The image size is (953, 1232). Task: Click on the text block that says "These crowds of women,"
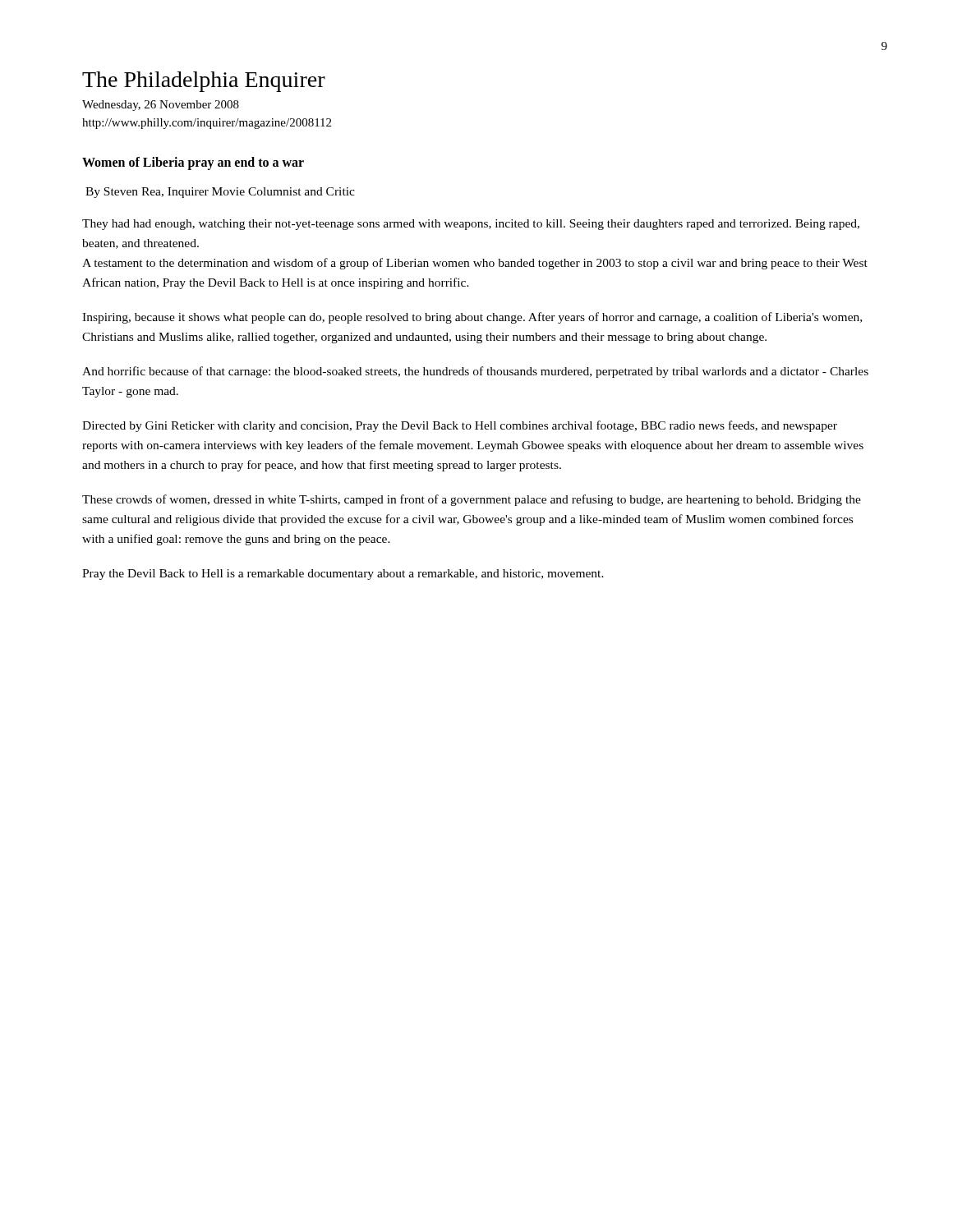(471, 519)
